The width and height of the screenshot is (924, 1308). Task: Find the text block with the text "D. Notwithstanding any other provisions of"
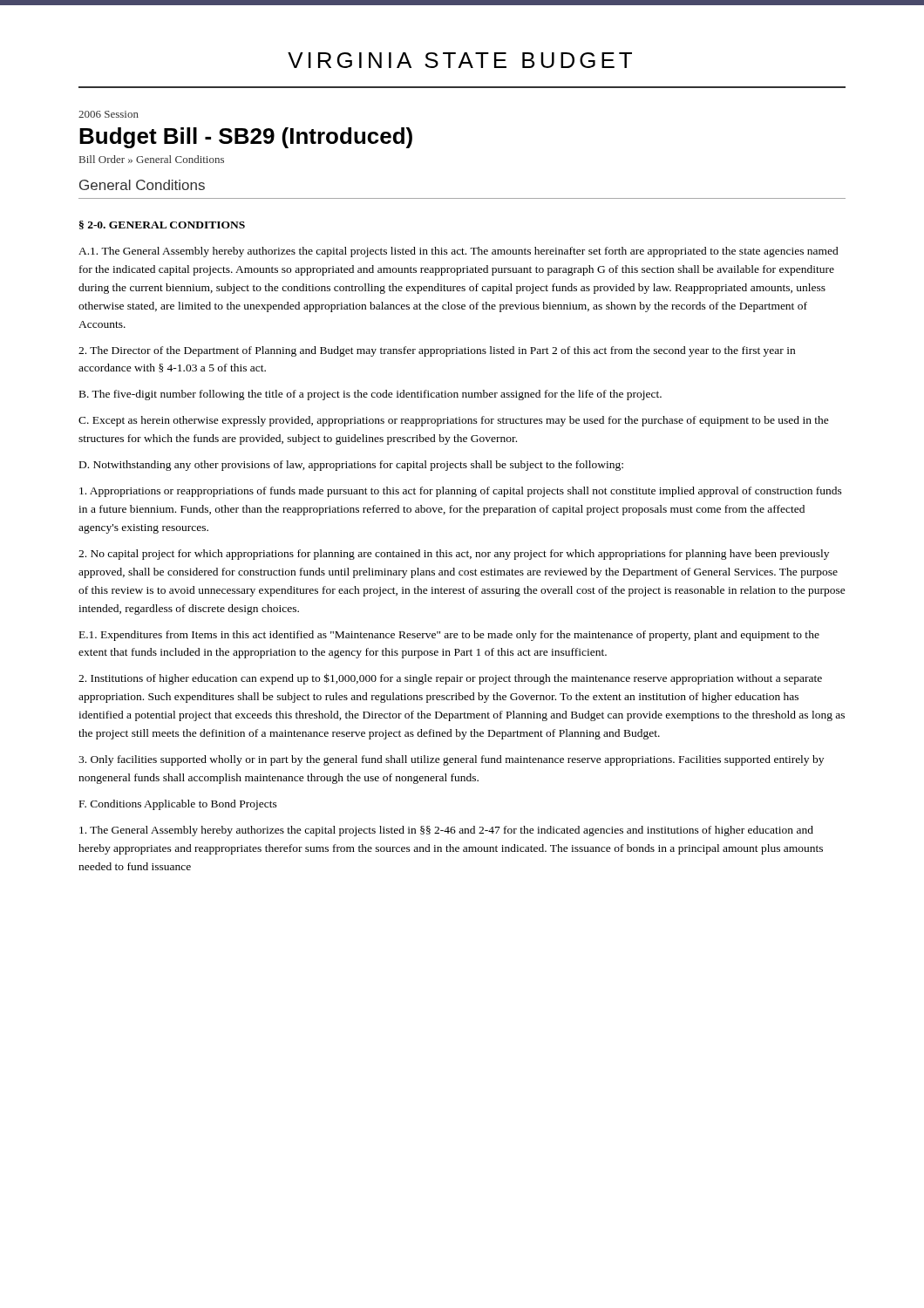click(462, 465)
